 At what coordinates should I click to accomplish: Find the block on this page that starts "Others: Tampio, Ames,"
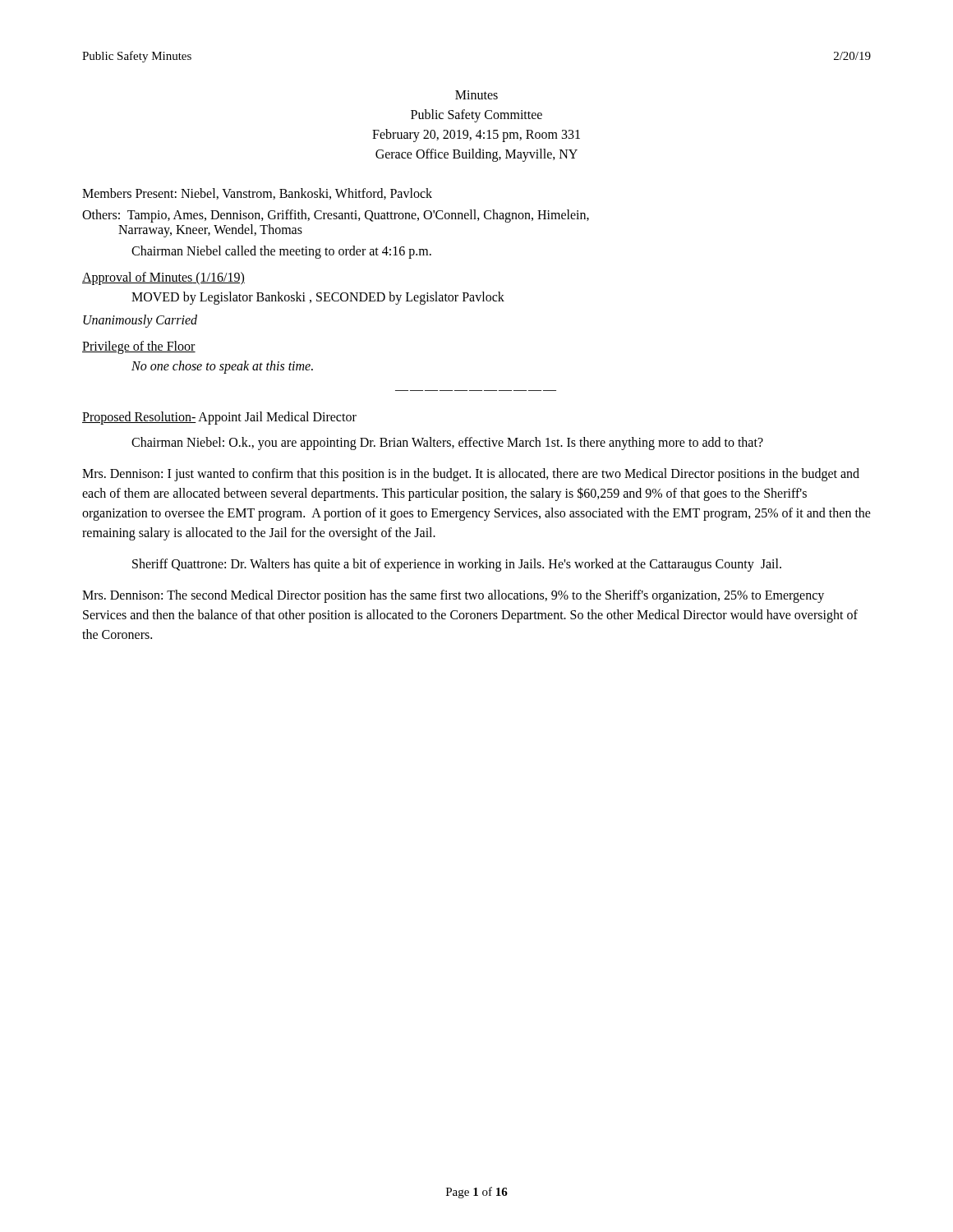(x=336, y=222)
